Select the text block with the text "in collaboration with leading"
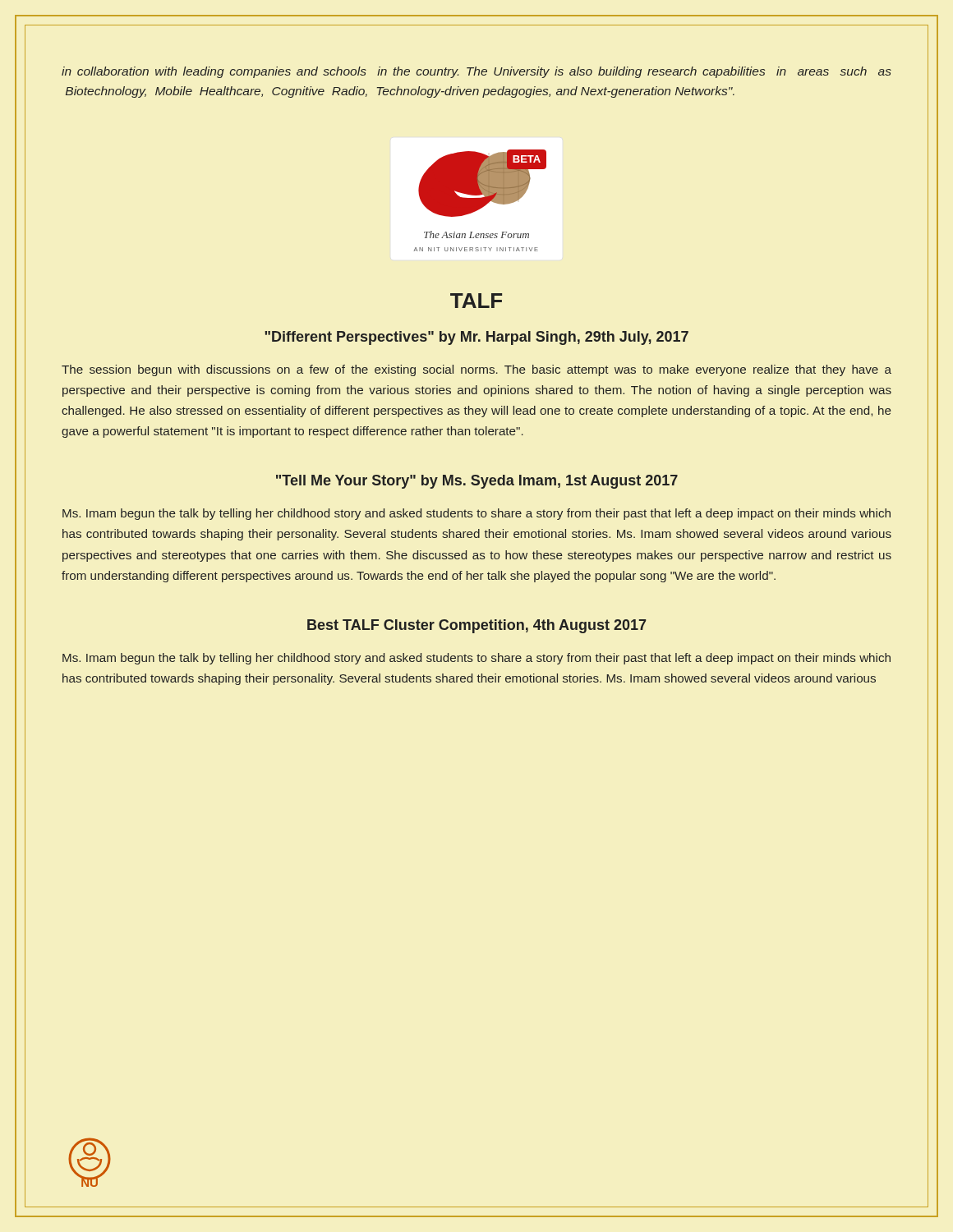Screen dimensions: 1232x953 tap(476, 82)
